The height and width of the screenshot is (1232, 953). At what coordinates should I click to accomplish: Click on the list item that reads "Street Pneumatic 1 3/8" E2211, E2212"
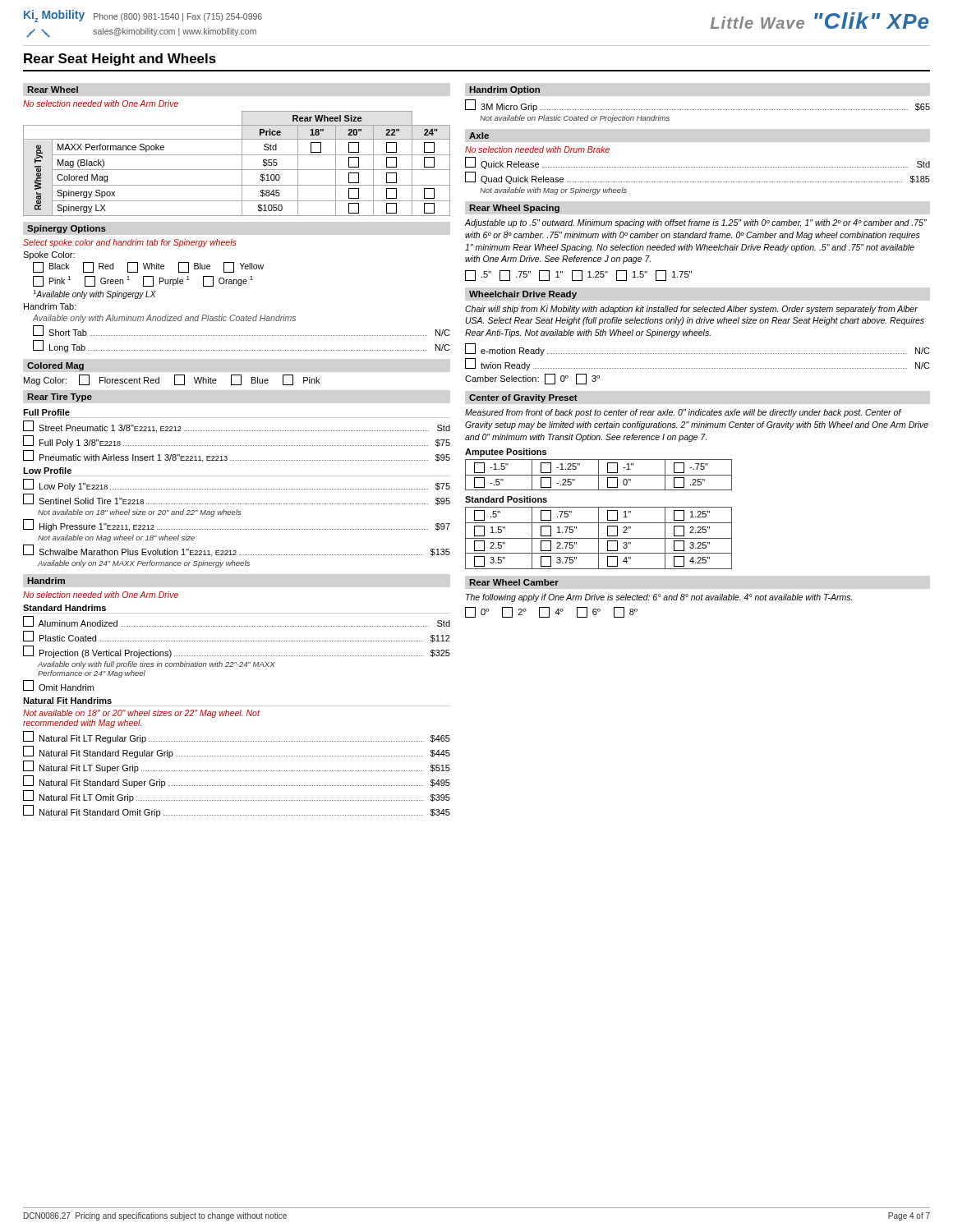click(237, 427)
